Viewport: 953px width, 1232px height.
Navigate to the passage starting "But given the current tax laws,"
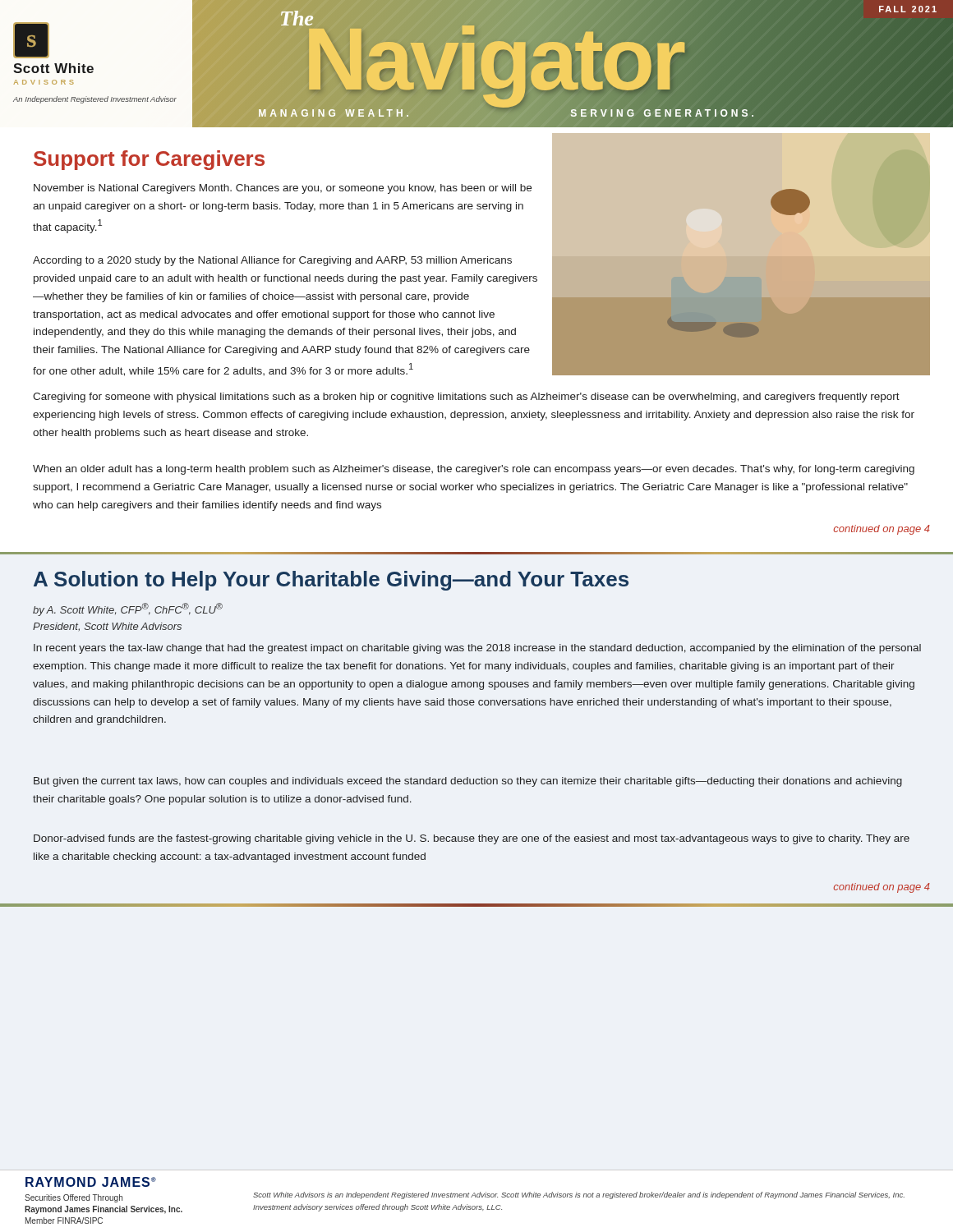click(468, 790)
